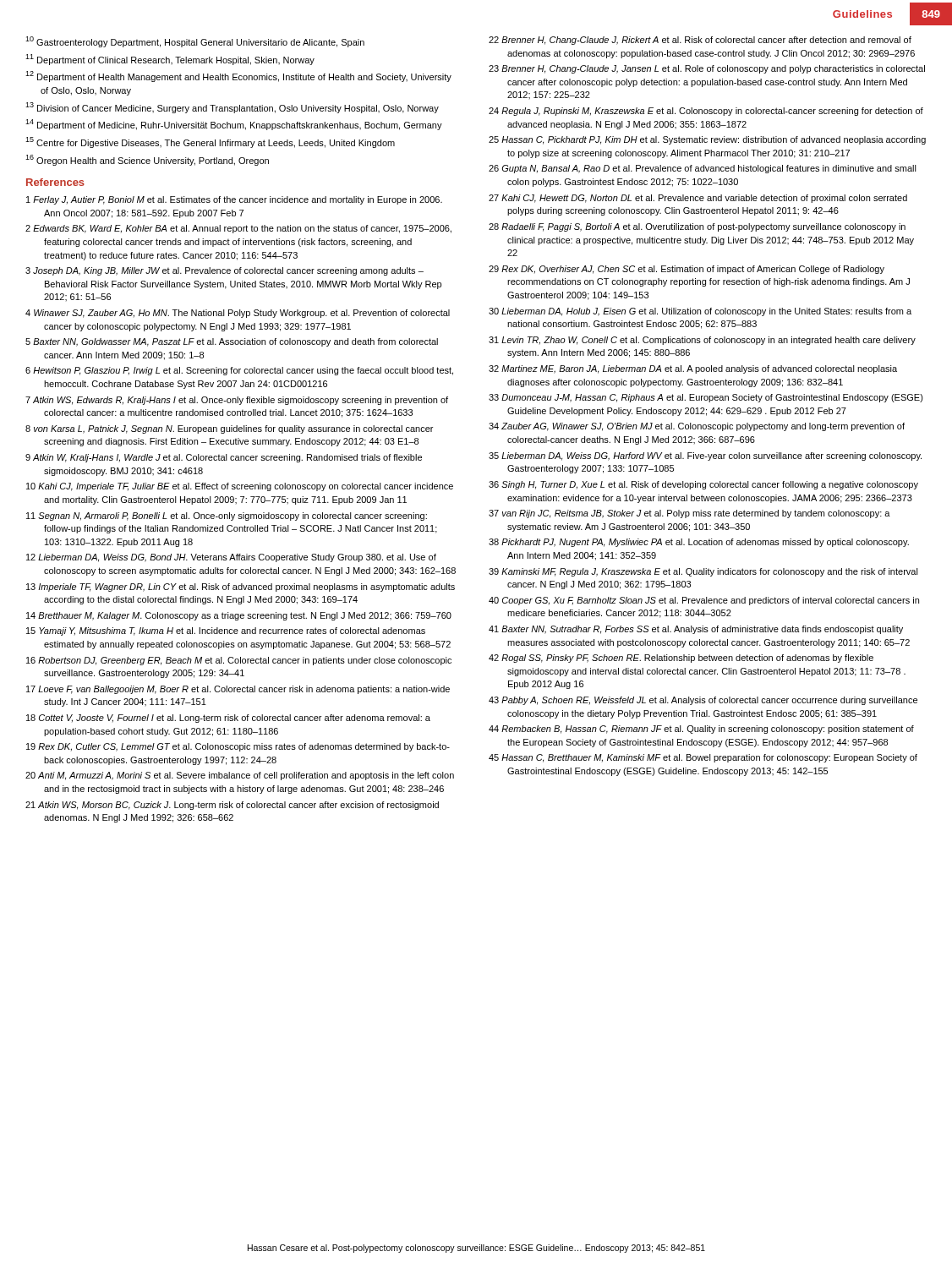Image resolution: width=952 pixels, height=1268 pixels.
Task: Find the list item containing "45 Hassan C, Bretthauer M,"
Action: (x=703, y=764)
